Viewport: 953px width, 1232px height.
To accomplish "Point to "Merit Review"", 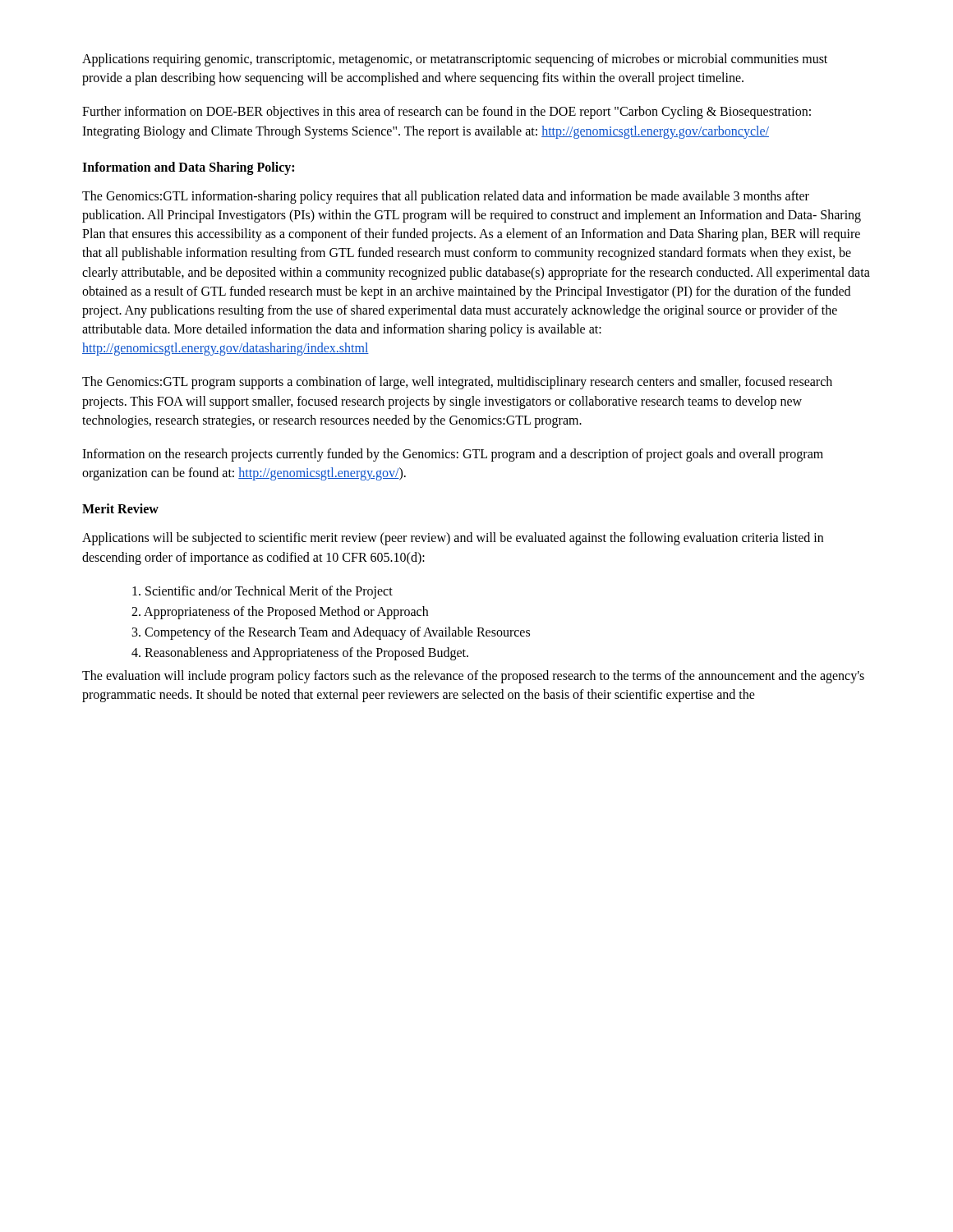I will pyautogui.click(x=120, y=509).
